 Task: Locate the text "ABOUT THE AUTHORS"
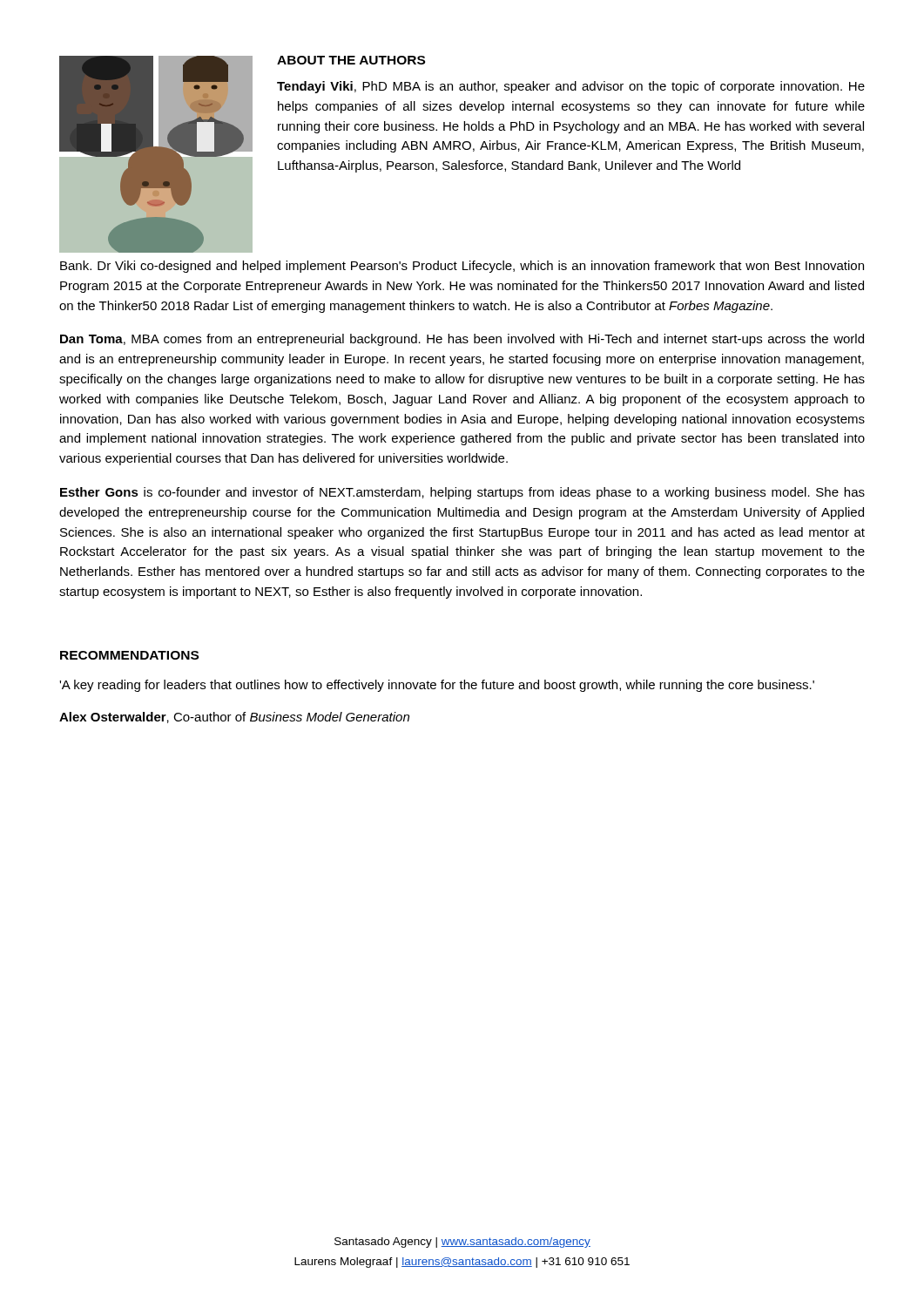[351, 60]
